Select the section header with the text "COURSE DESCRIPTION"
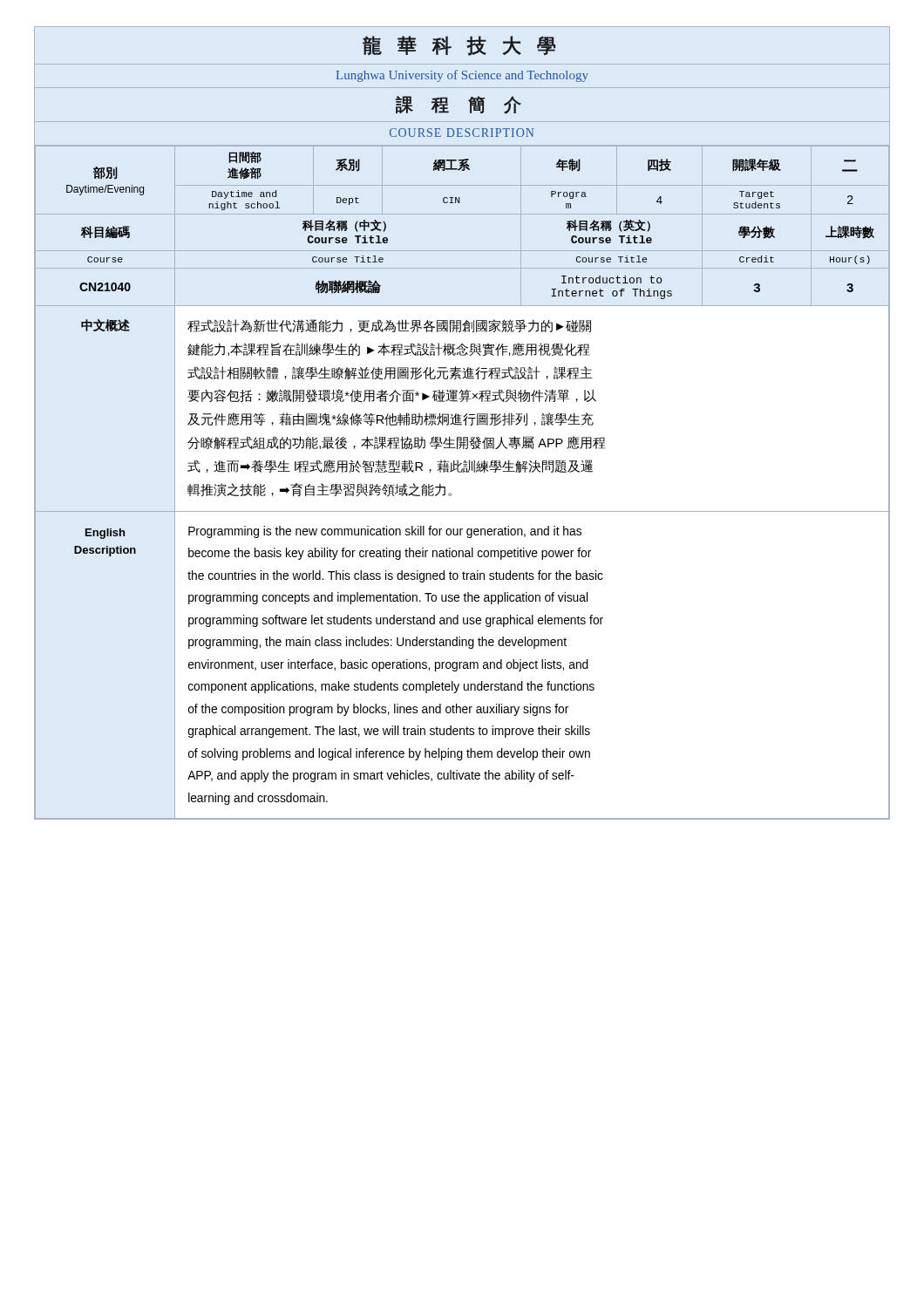The width and height of the screenshot is (924, 1308). point(462,133)
